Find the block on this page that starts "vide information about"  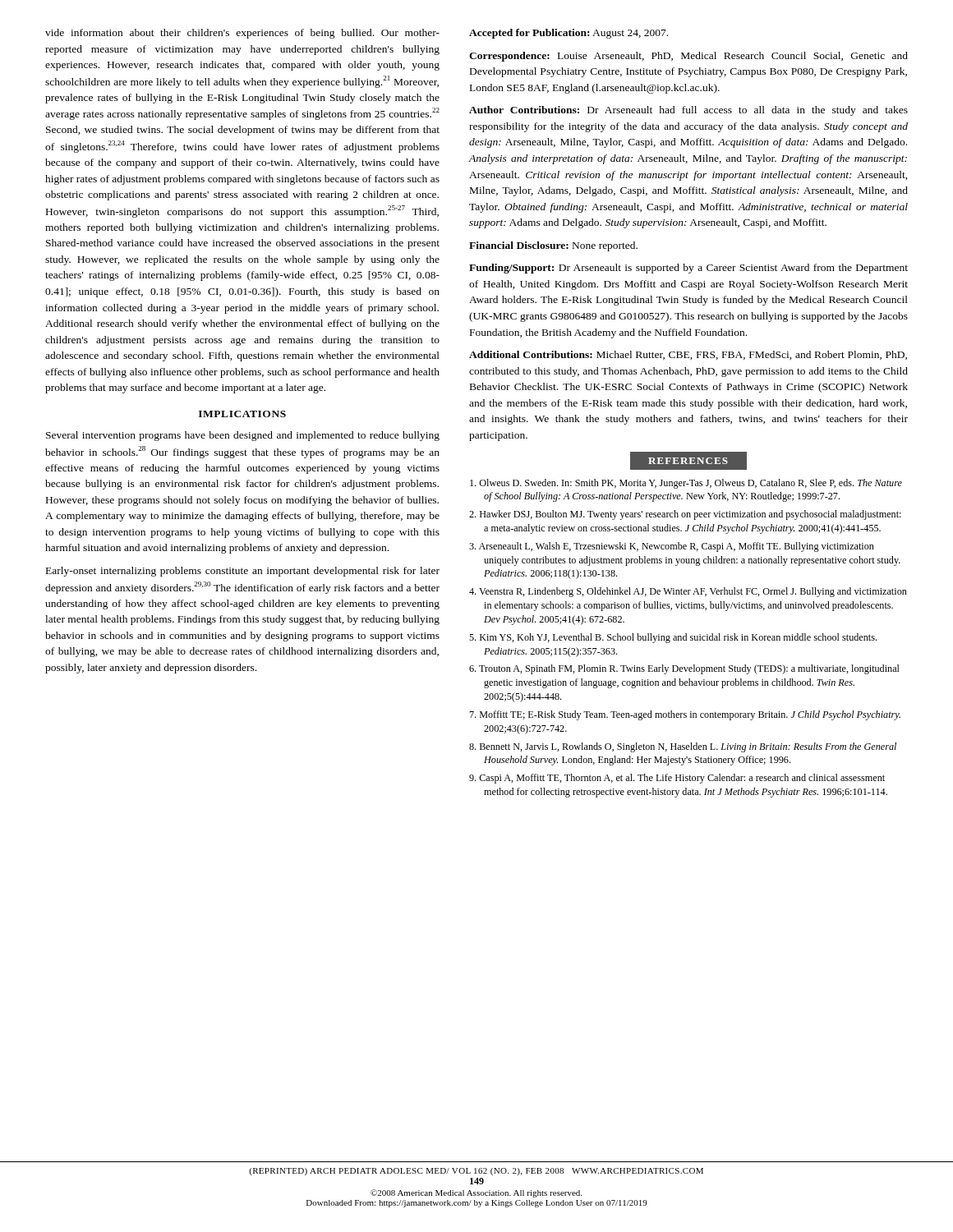click(242, 210)
